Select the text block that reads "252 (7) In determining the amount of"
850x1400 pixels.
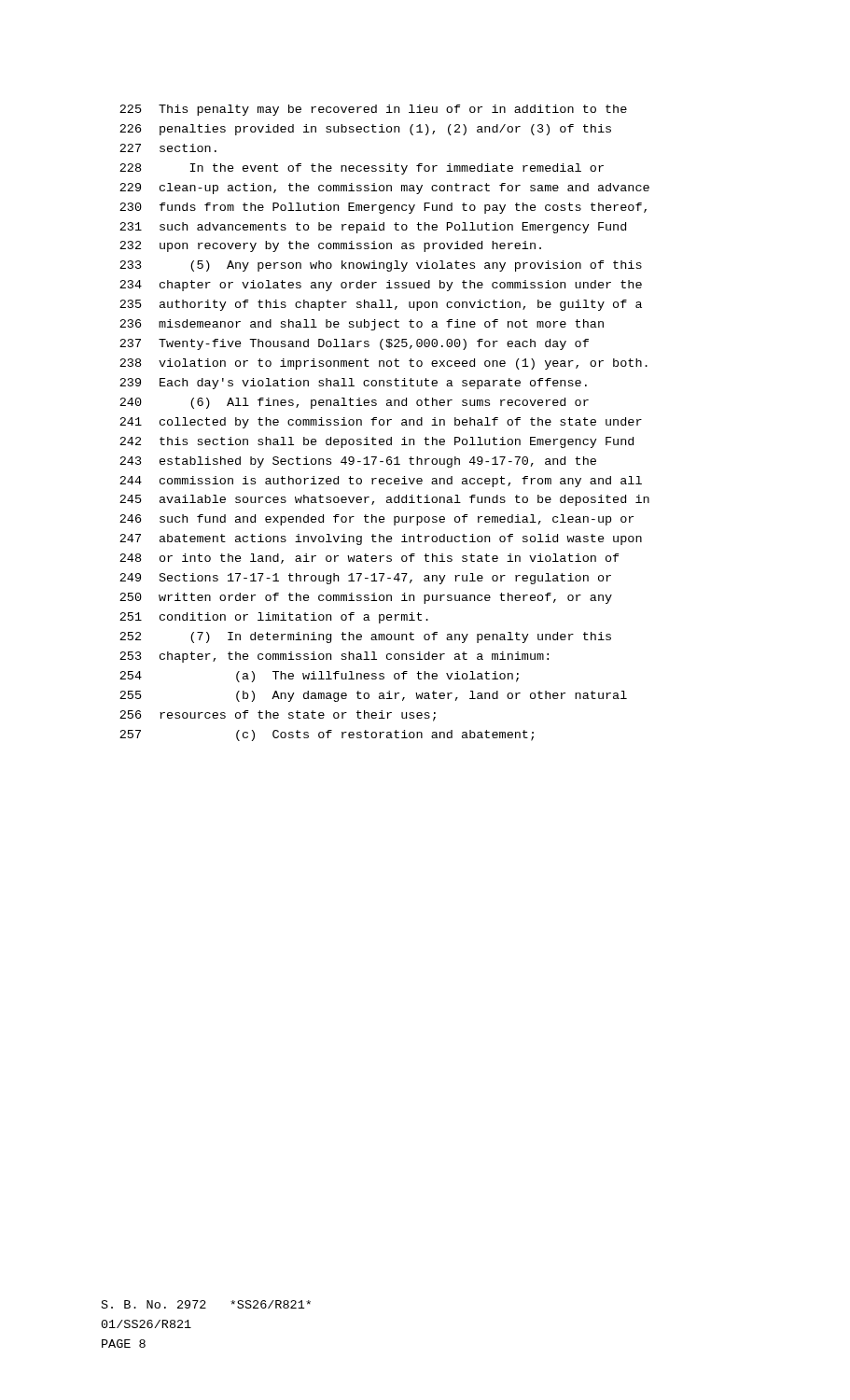point(432,648)
